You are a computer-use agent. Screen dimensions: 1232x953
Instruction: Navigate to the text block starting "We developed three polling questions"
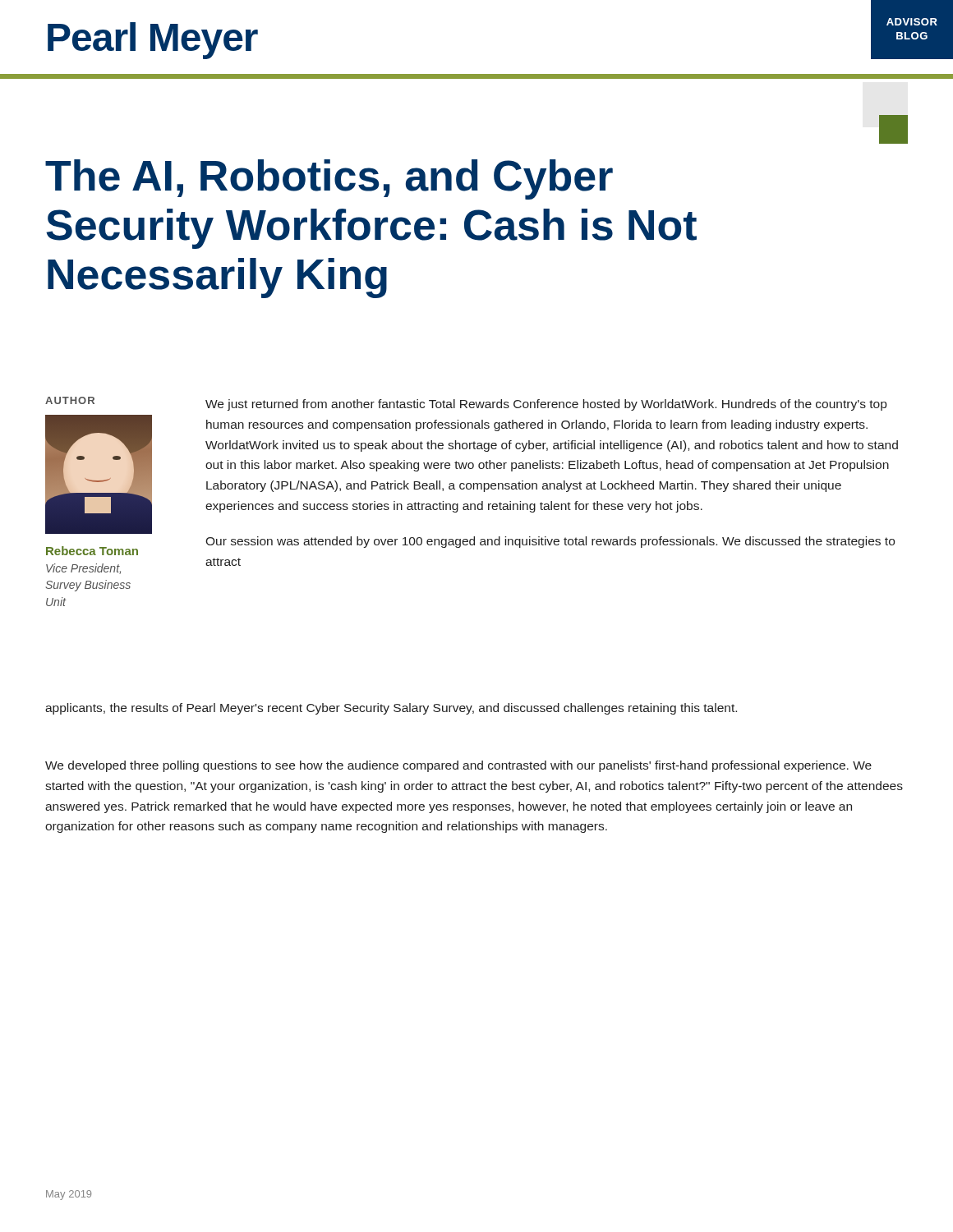(479, 796)
